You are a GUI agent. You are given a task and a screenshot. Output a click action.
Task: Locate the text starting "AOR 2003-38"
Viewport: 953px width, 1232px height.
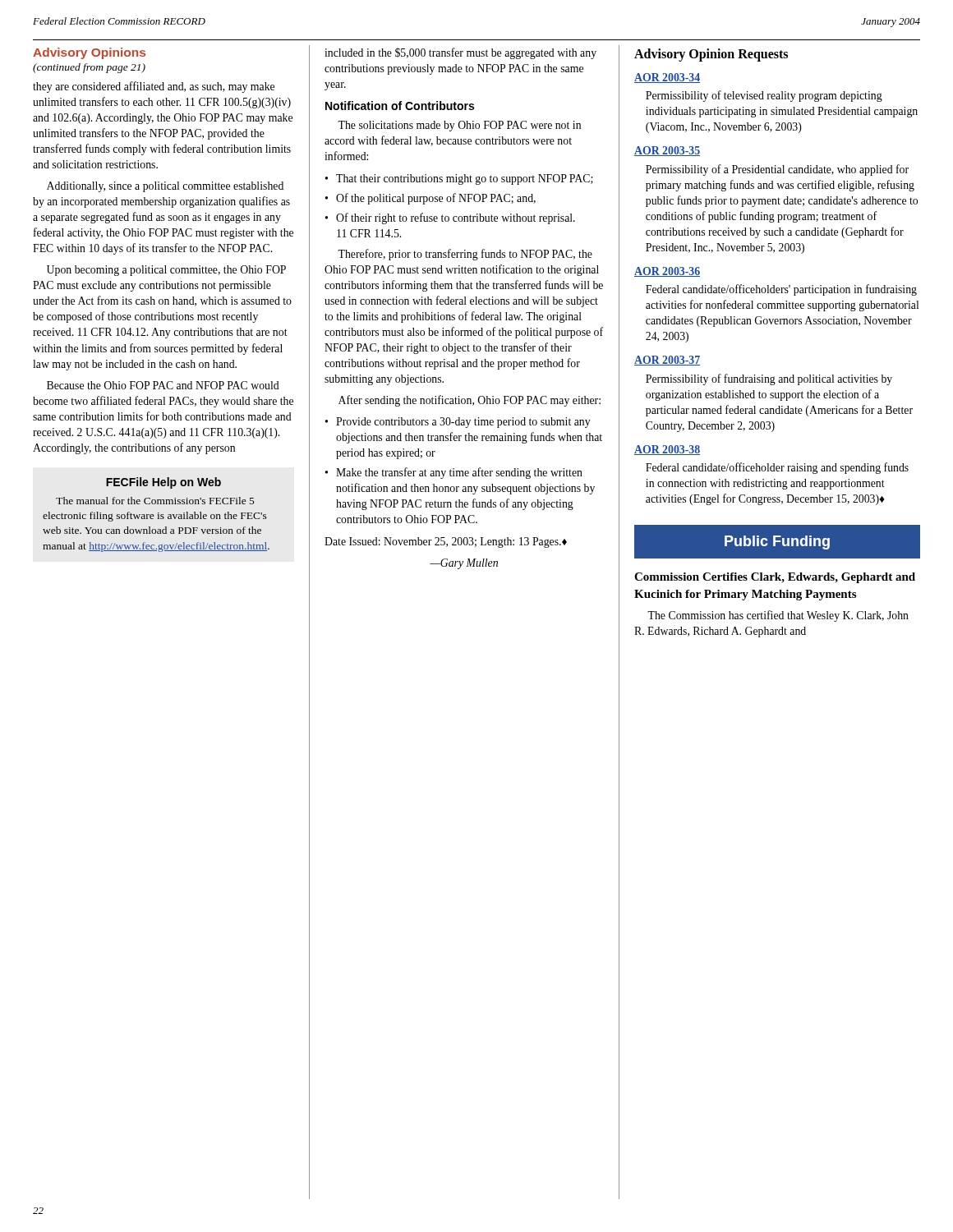coord(667,450)
